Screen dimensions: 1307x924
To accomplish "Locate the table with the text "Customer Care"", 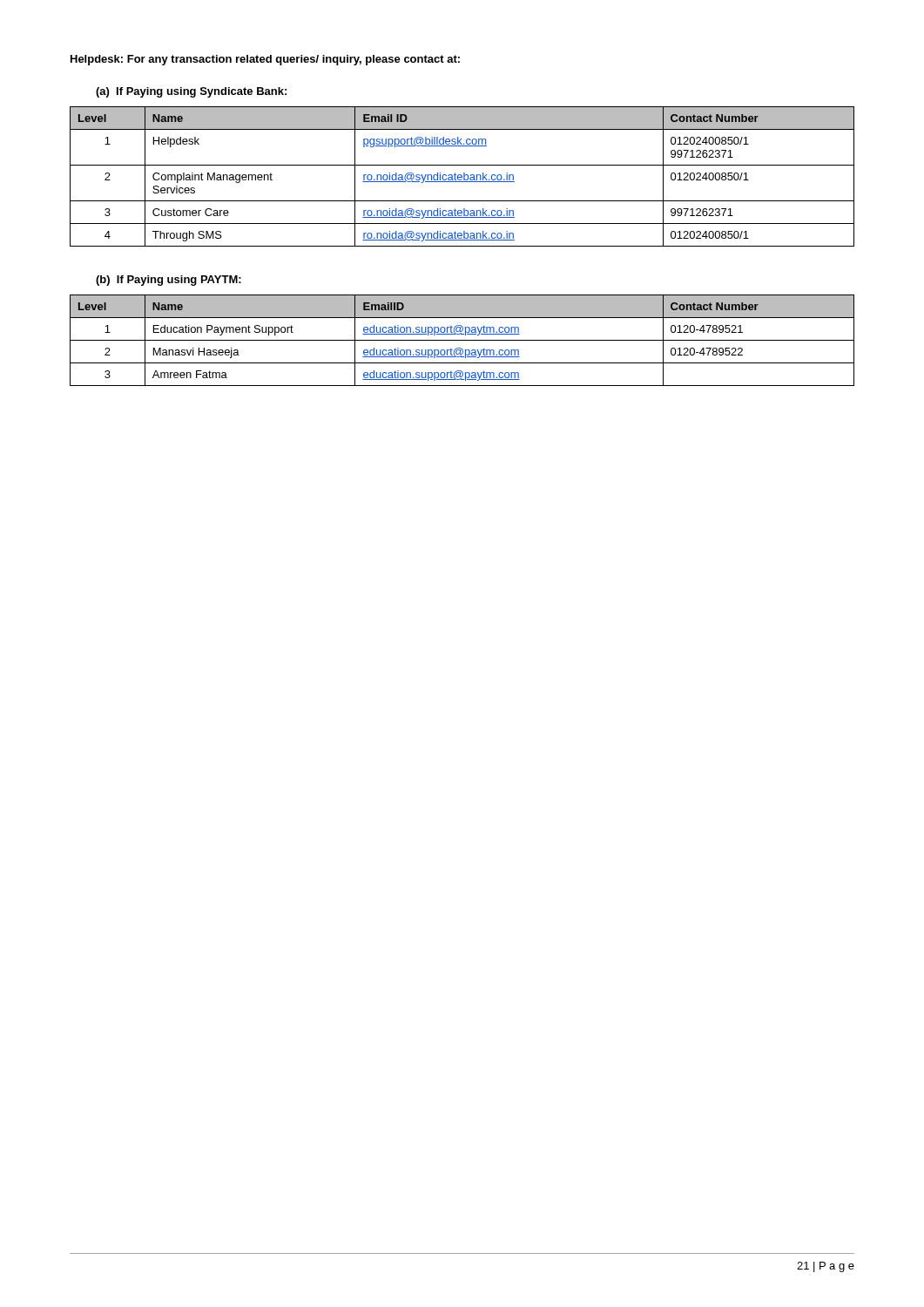I will coord(462,176).
